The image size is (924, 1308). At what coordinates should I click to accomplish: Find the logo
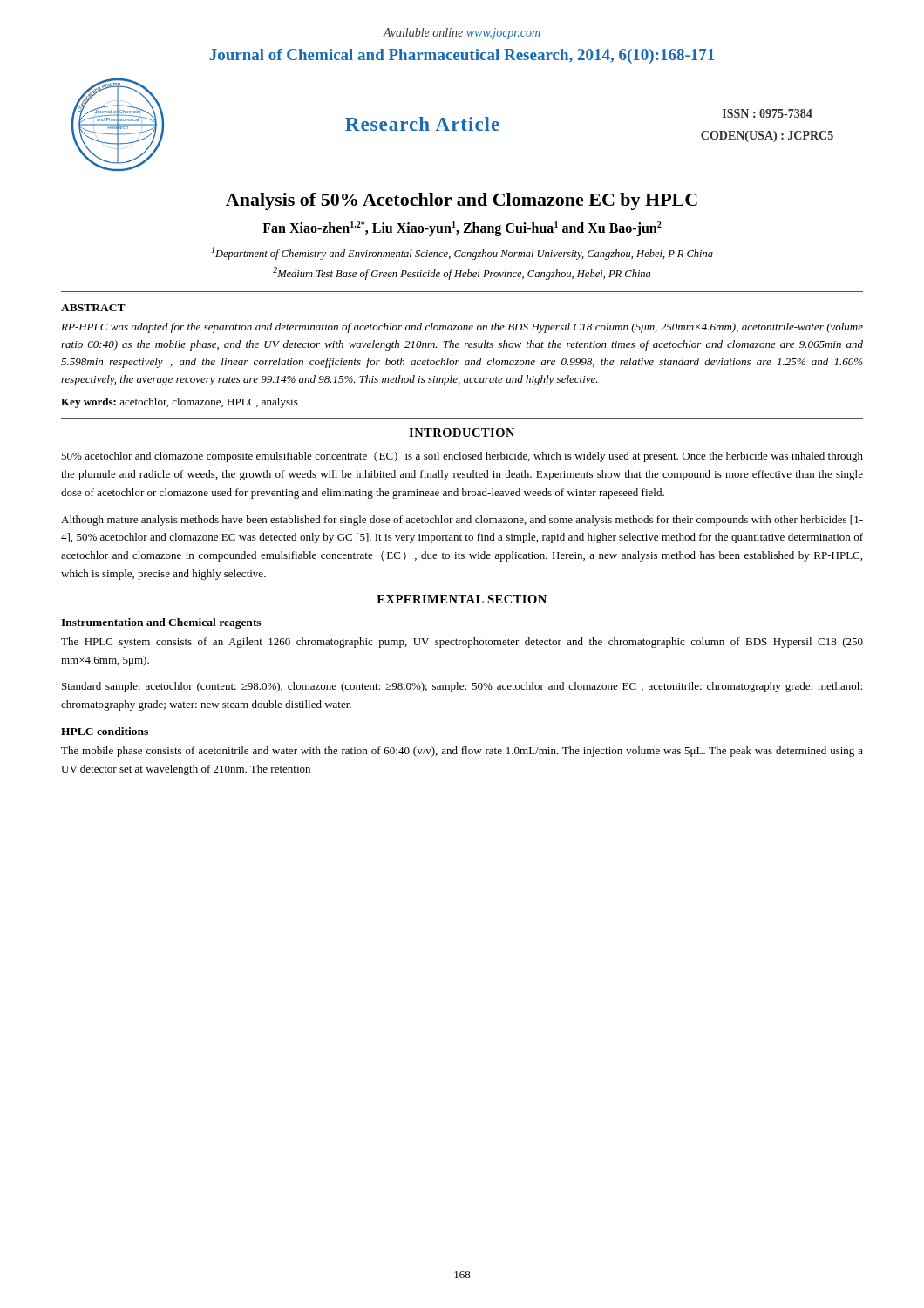(x=118, y=125)
